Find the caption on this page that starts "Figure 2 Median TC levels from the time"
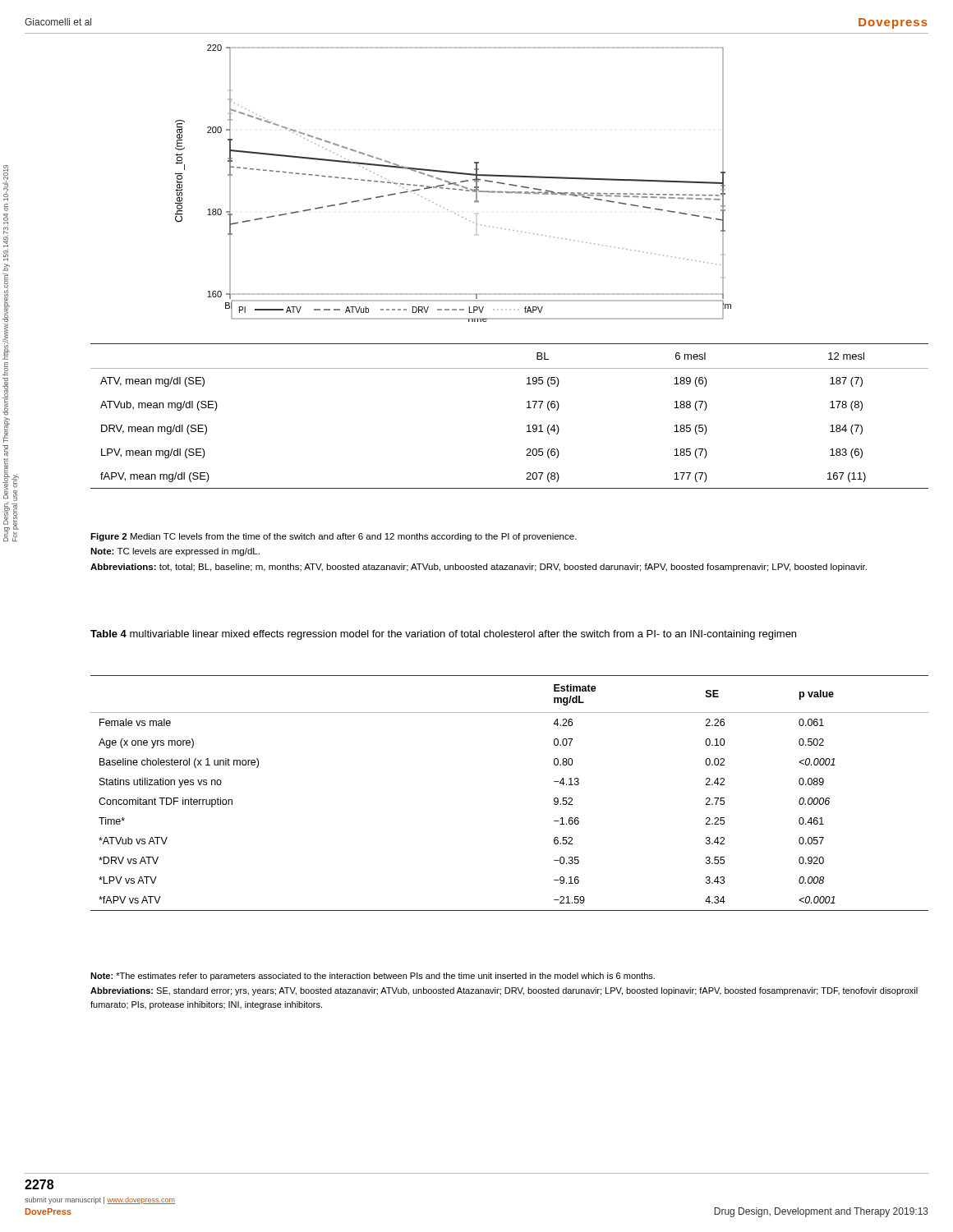Viewport: 953px width, 1232px height. tap(334, 537)
